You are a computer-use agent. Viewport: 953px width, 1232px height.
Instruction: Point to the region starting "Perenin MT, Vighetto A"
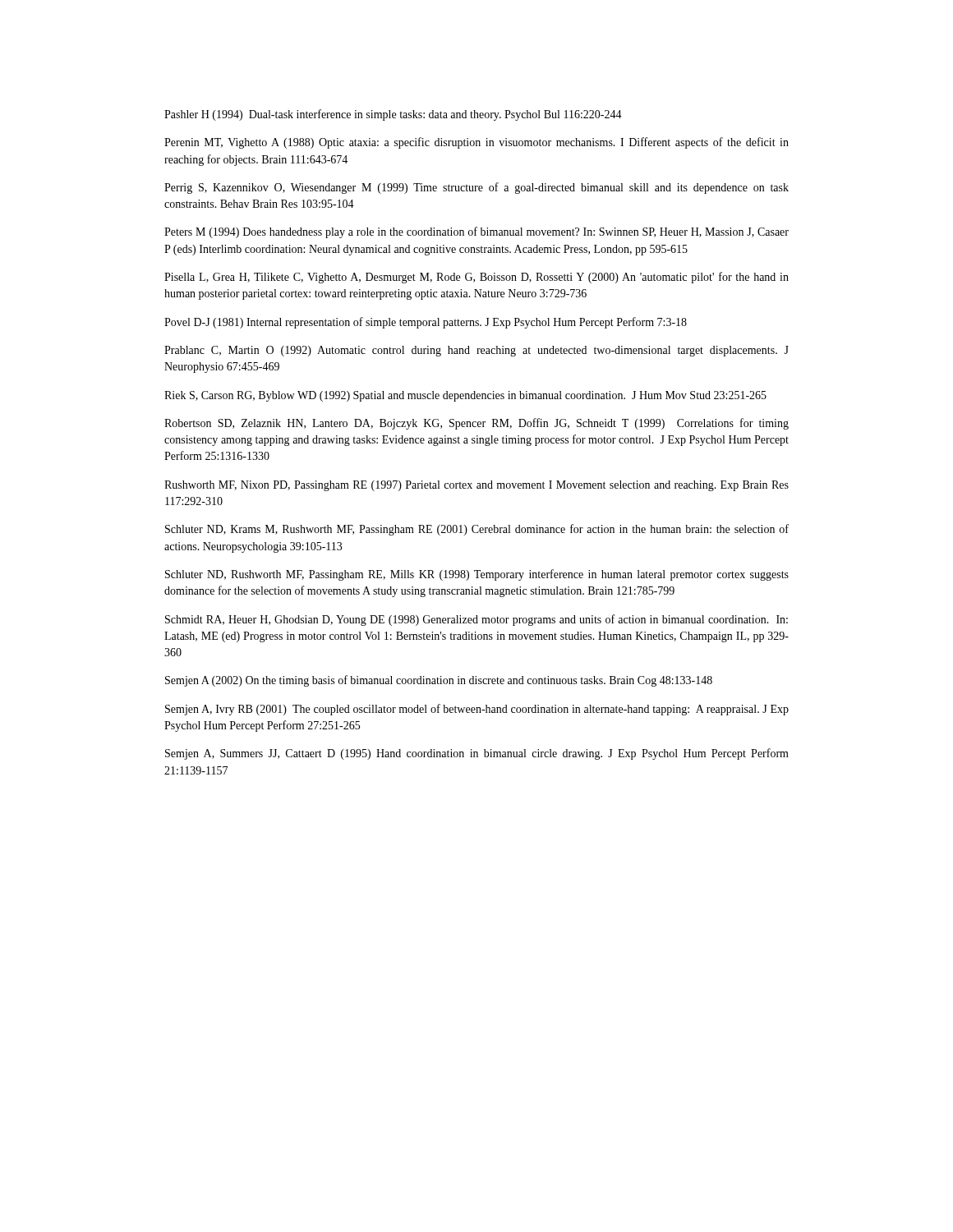point(476,151)
